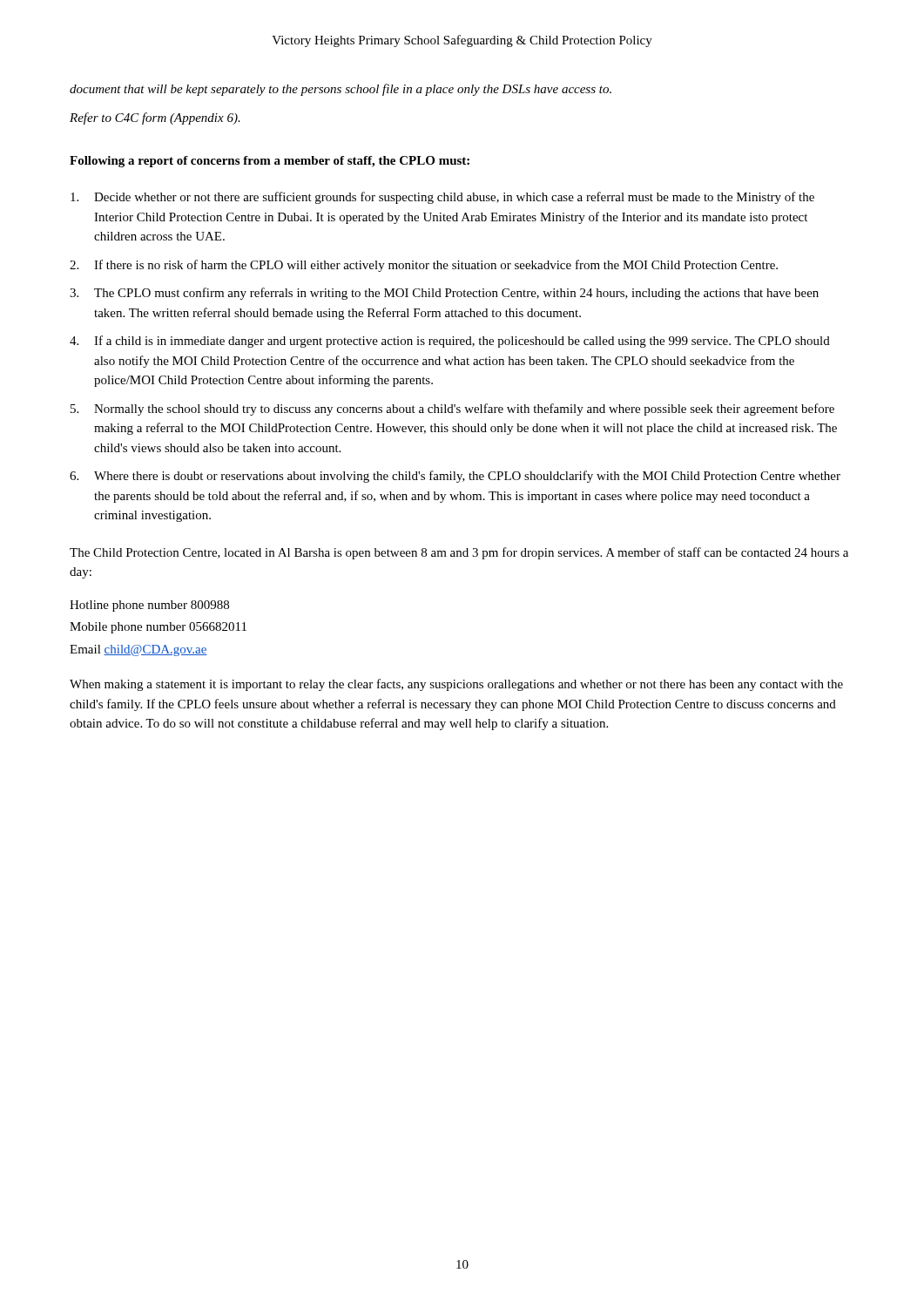Find the passage starting "6.Where there is"
The width and height of the screenshot is (924, 1307).
pos(459,496)
